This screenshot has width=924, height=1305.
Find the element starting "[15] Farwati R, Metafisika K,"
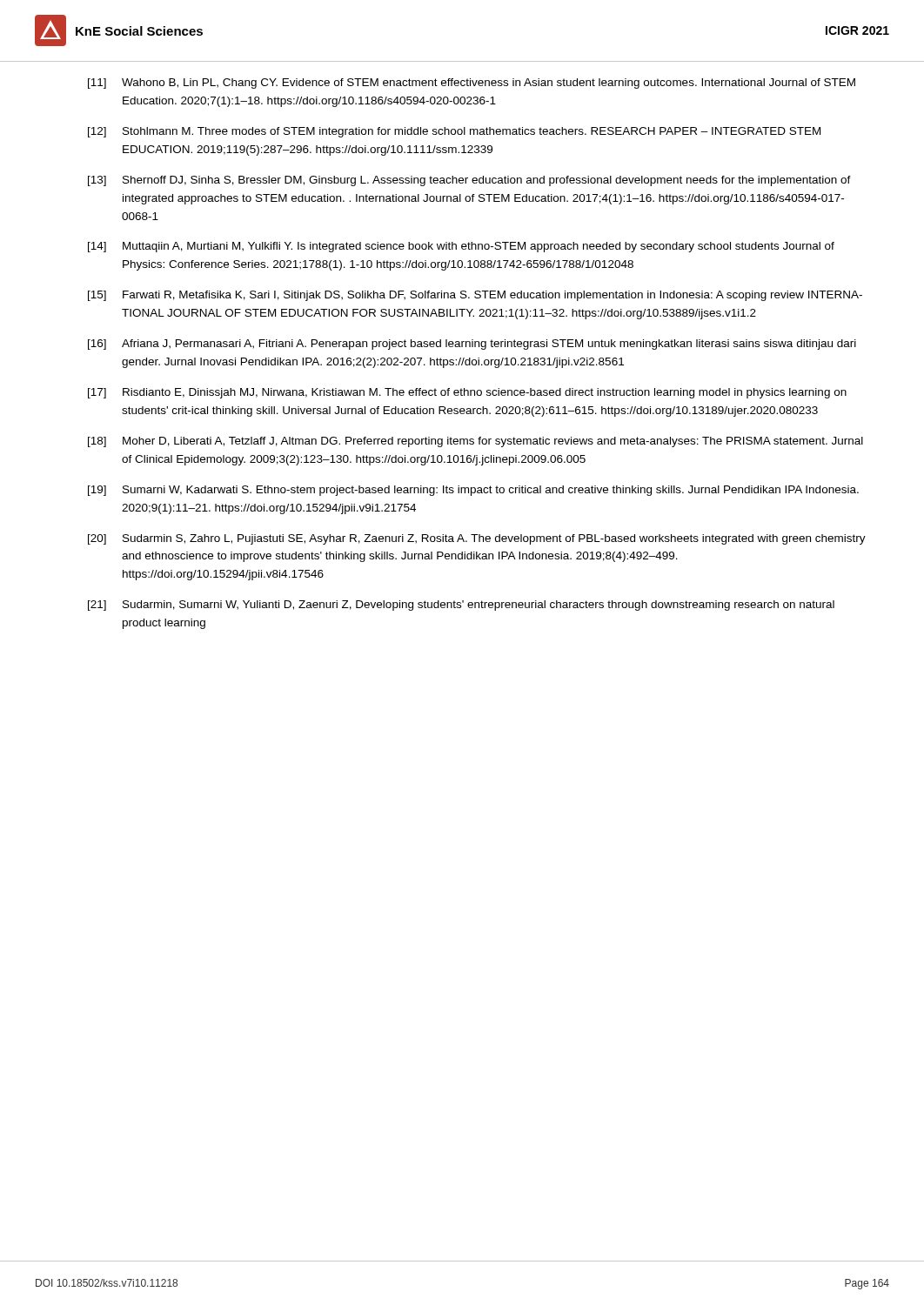click(x=479, y=305)
